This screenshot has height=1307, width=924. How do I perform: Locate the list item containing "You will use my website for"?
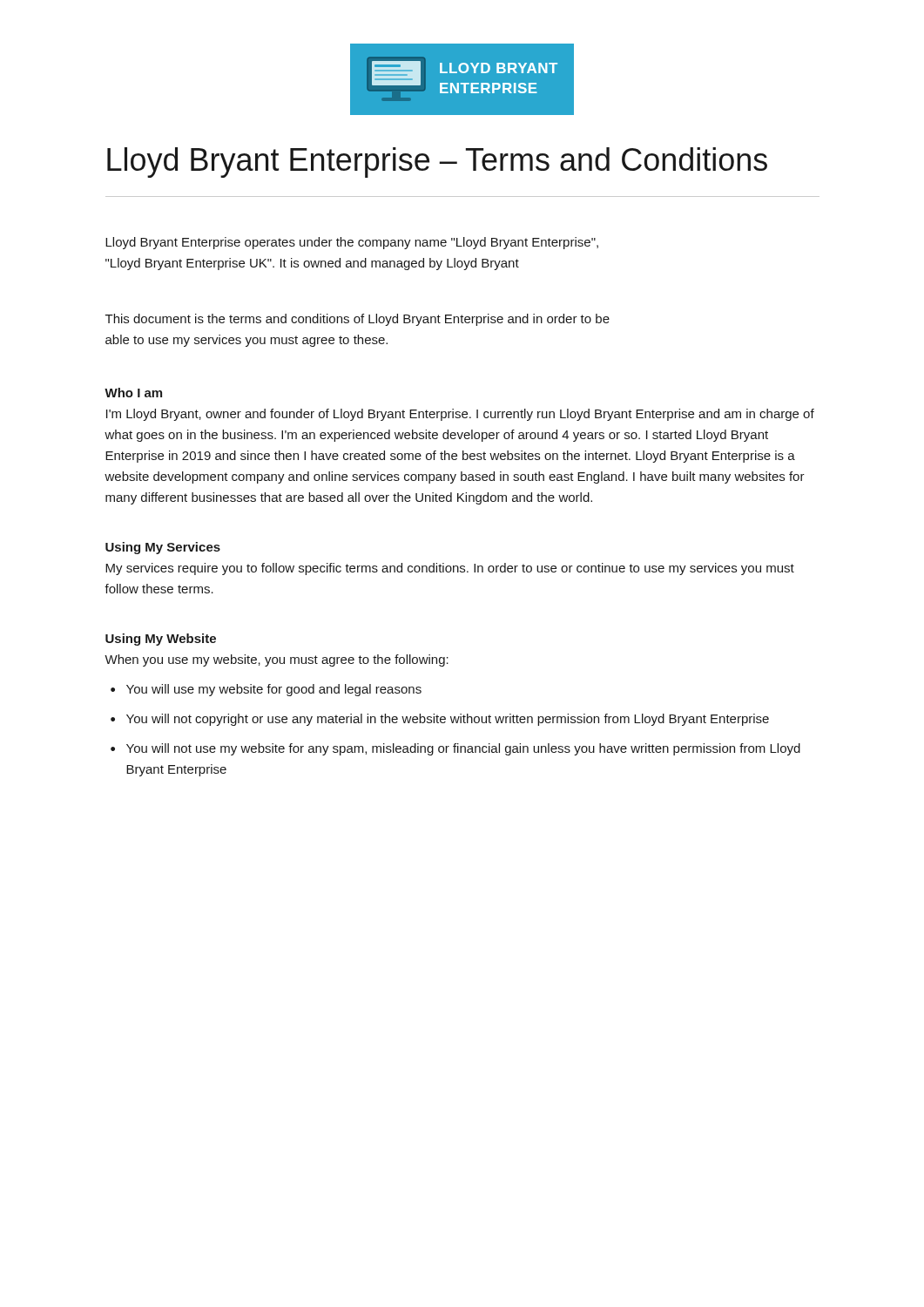click(266, 690)
